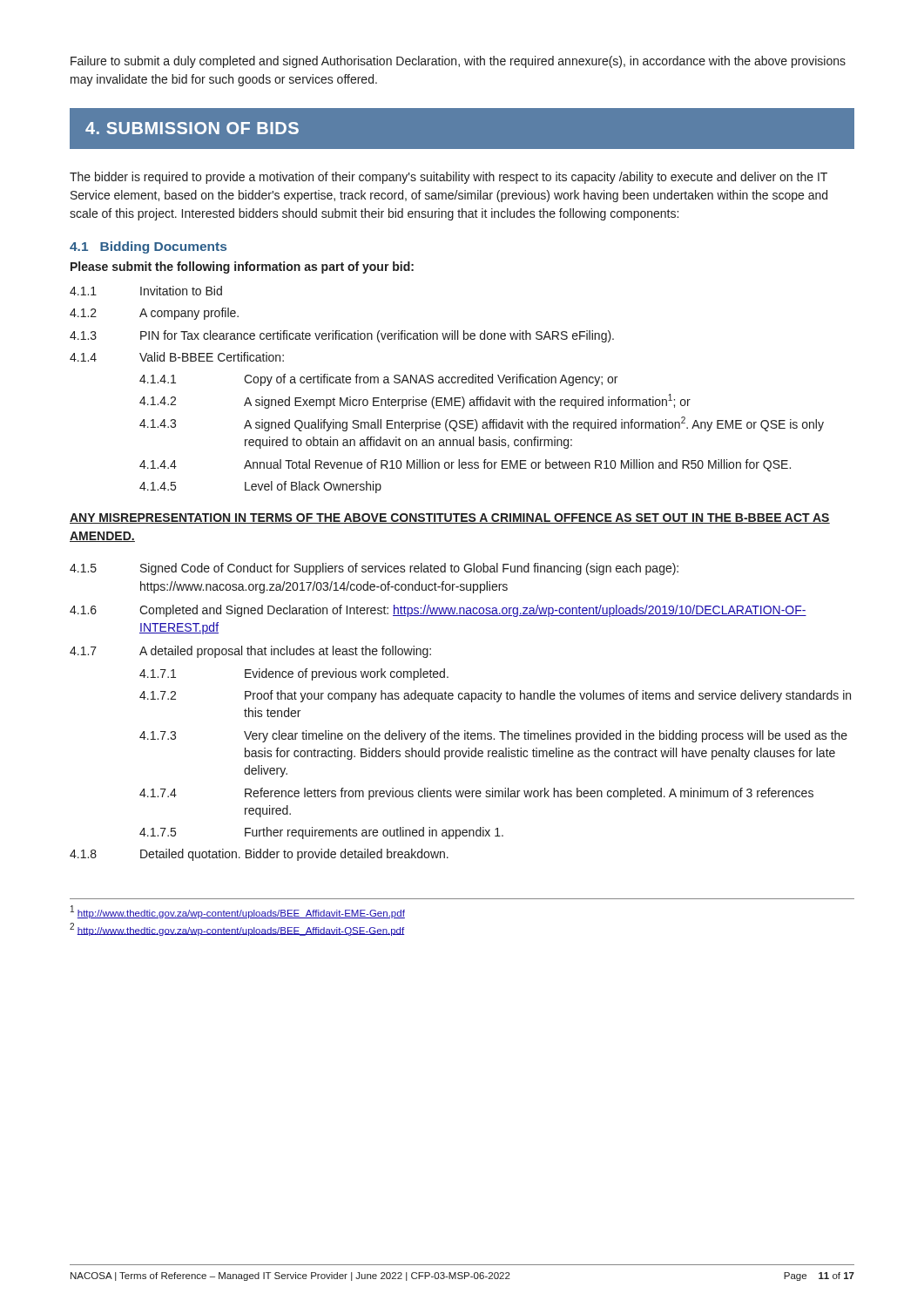Click on the region starting "Please submit the following information as part of"
This screenshot has width=924, height=1307.
(x=242, y=267)
